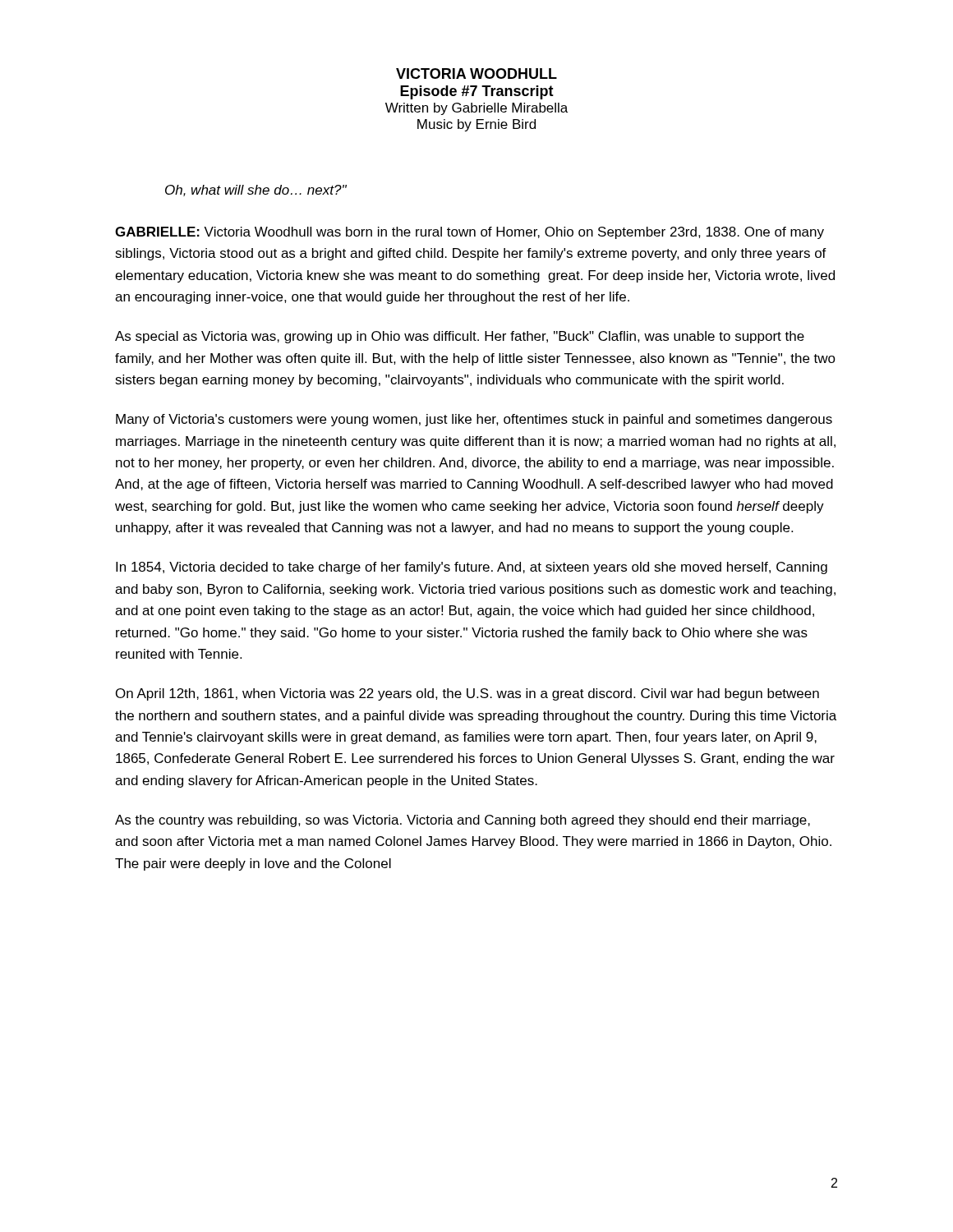This screenshot has height=1232, width=953.
Task: Find the block on this page that starts "On April 12th, 1861,"
Action: (x=476, y=737)
